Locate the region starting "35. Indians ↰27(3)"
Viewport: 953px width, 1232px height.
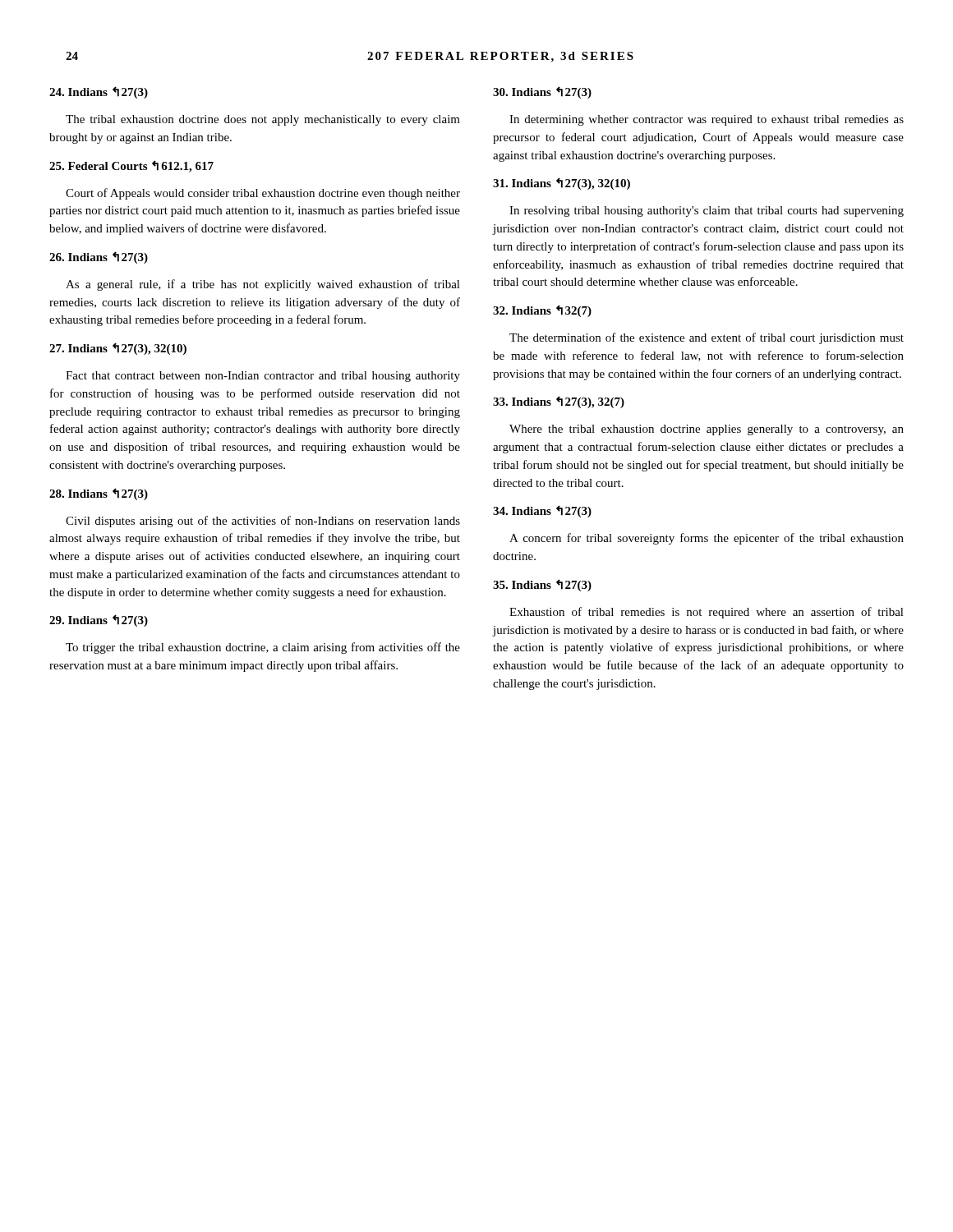click(x=542, y=585)
